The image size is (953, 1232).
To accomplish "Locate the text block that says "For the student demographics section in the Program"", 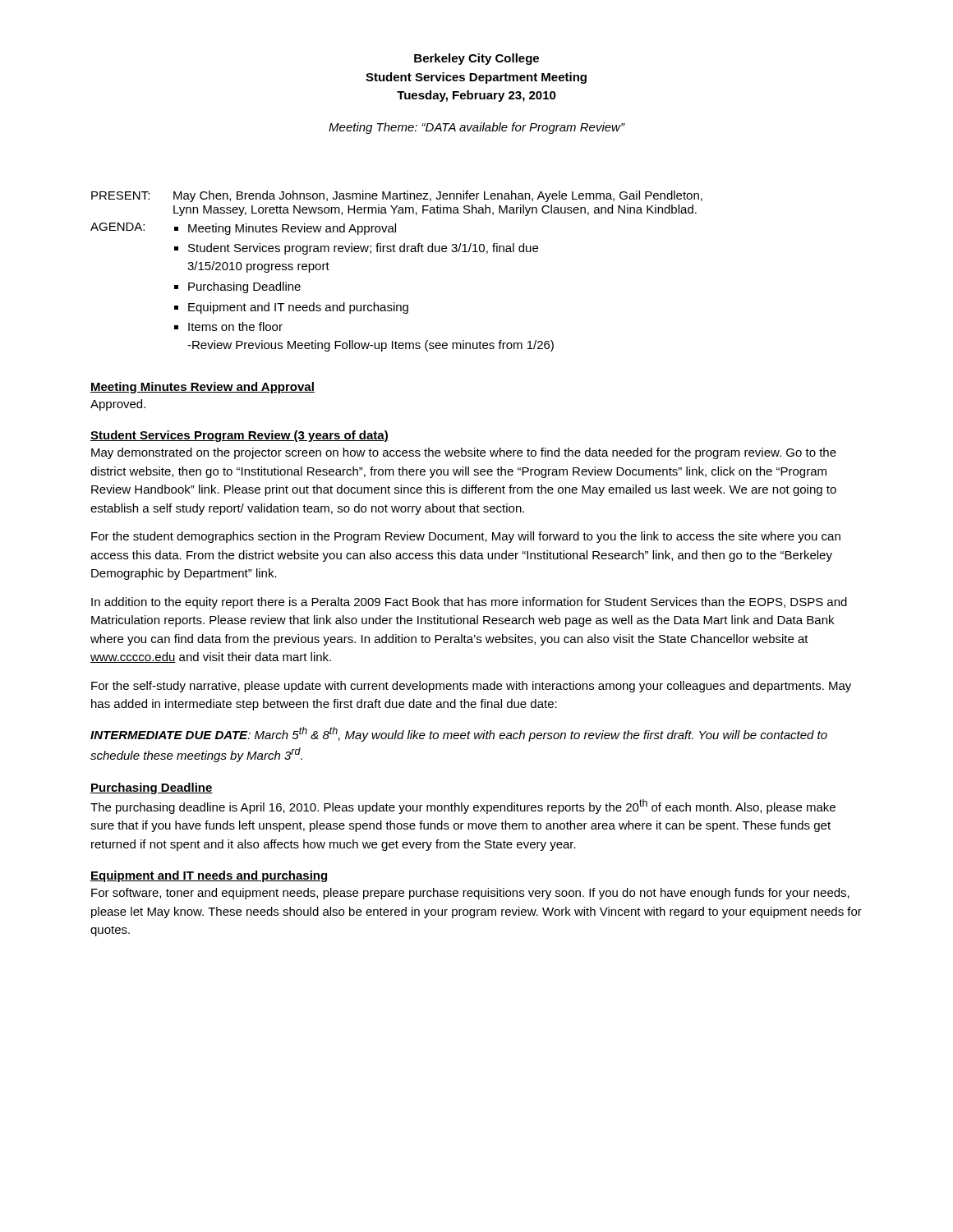I will [466, 555].
